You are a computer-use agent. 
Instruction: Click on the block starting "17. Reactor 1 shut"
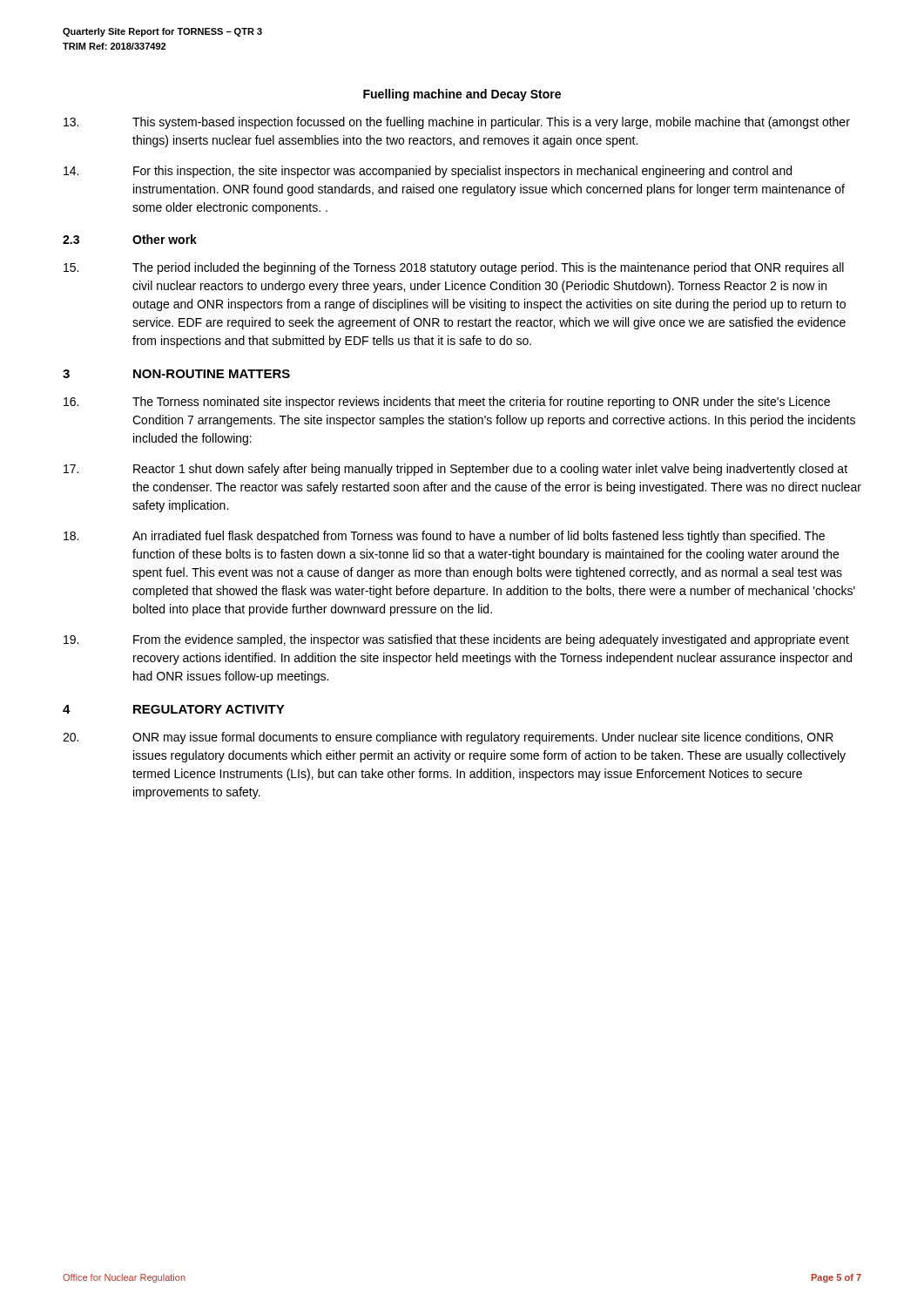pyautogui.click(x=462, y=488)
